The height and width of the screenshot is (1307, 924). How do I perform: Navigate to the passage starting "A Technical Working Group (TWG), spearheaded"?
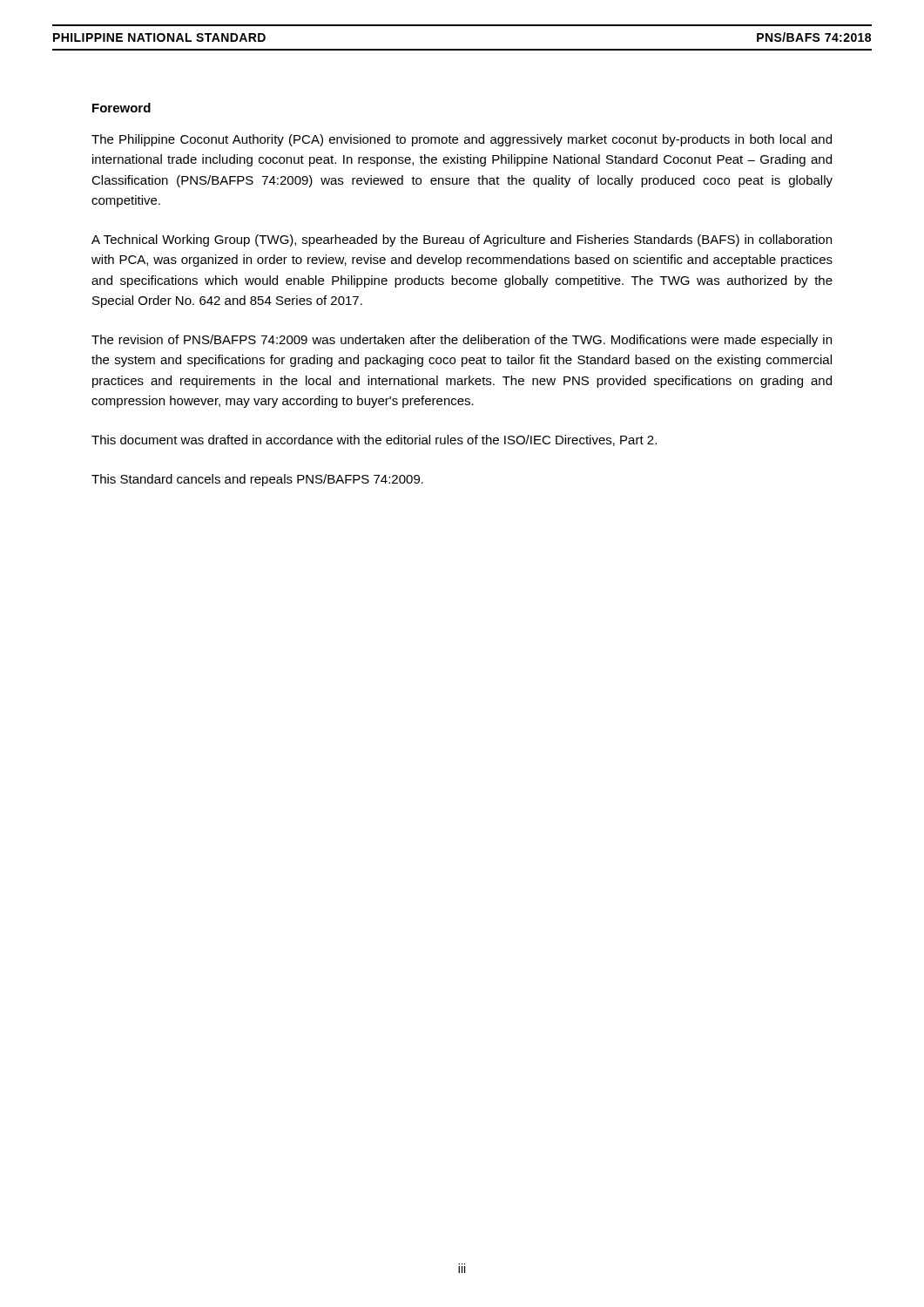(x=462, y=270)
